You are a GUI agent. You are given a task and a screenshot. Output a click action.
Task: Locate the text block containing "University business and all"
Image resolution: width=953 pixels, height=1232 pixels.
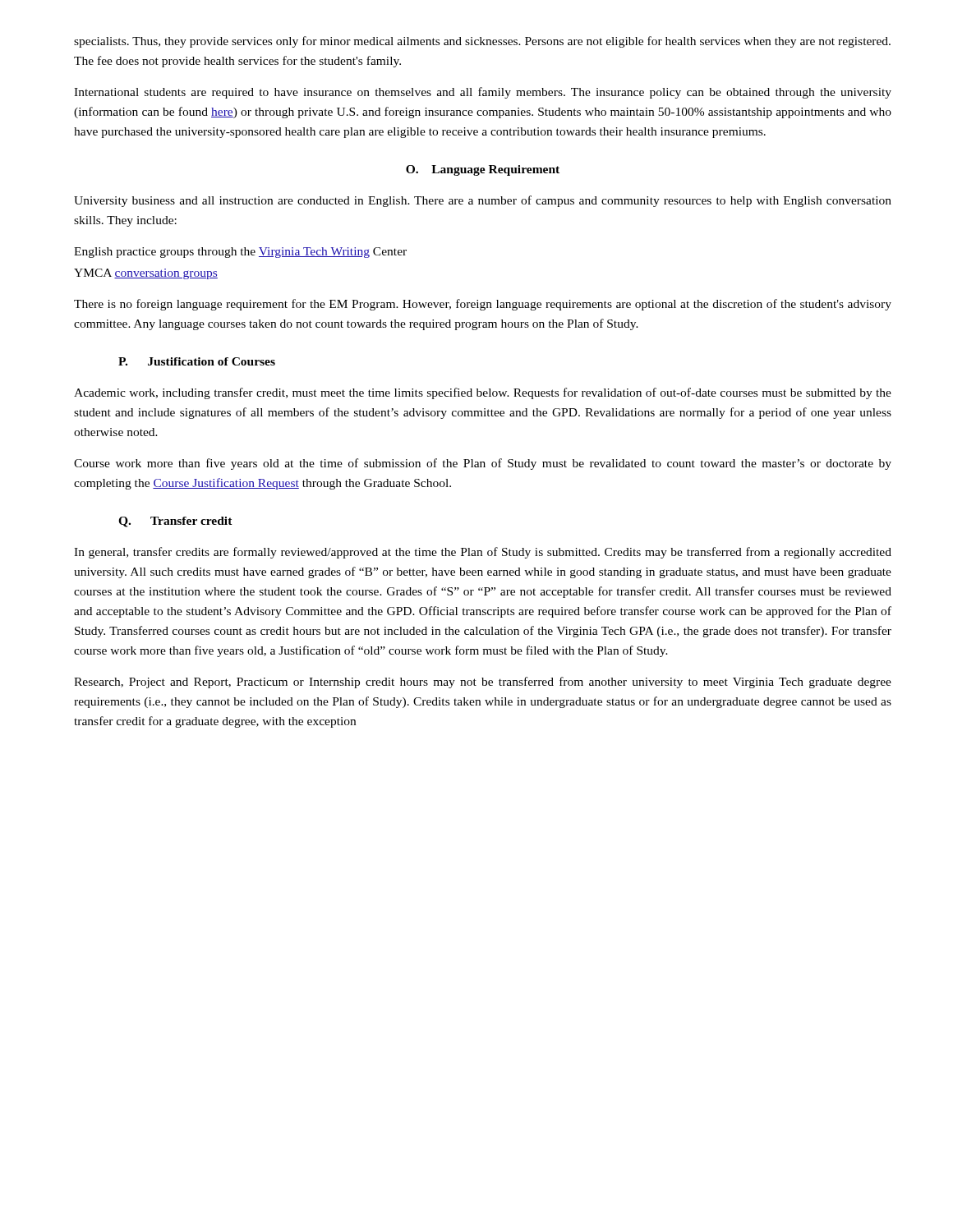click(483, 210)
